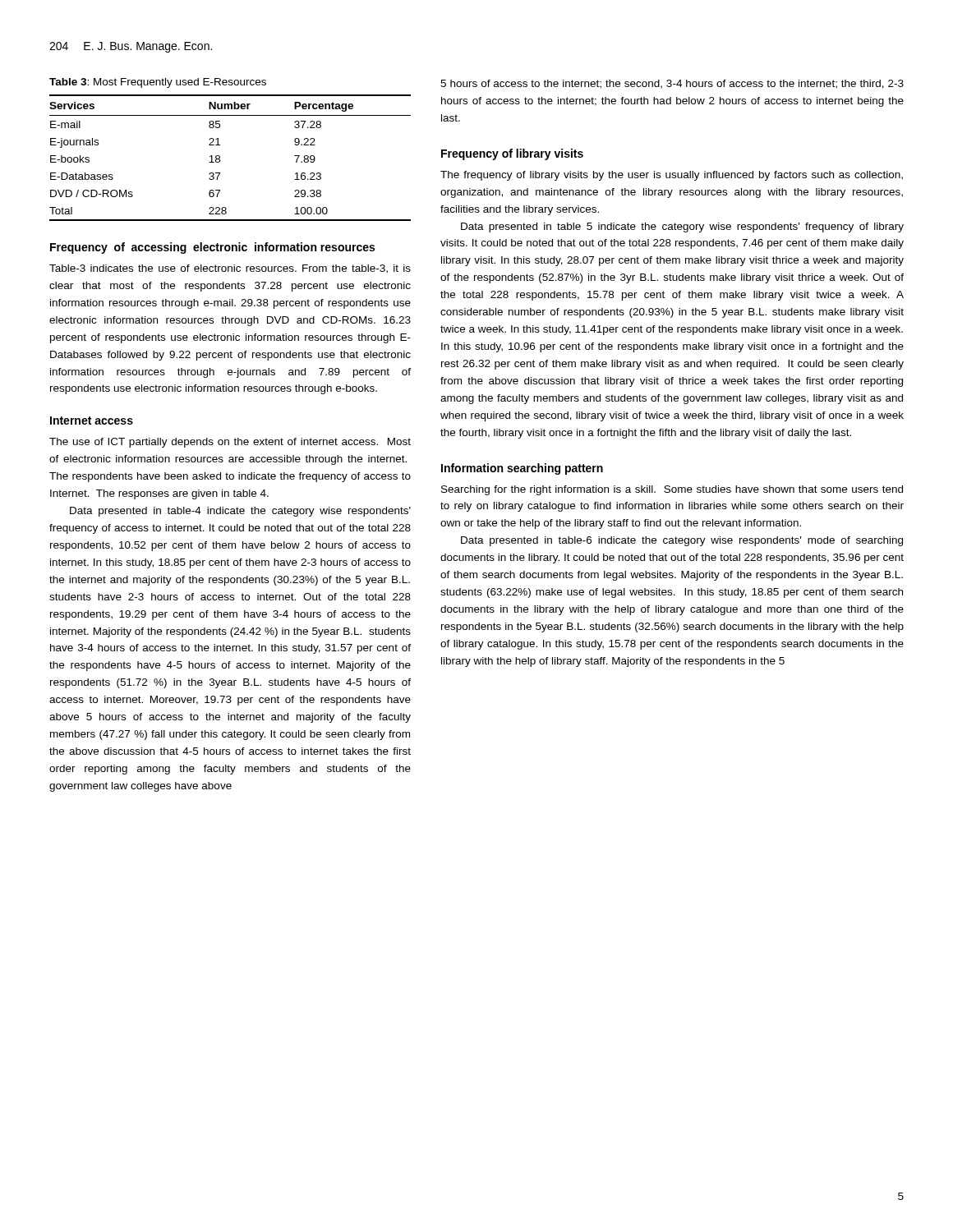This screenshot has width=953, height=1232.
Task: Click the passage that begins "Table-3 indicates the"
Action: click(230, 329)
